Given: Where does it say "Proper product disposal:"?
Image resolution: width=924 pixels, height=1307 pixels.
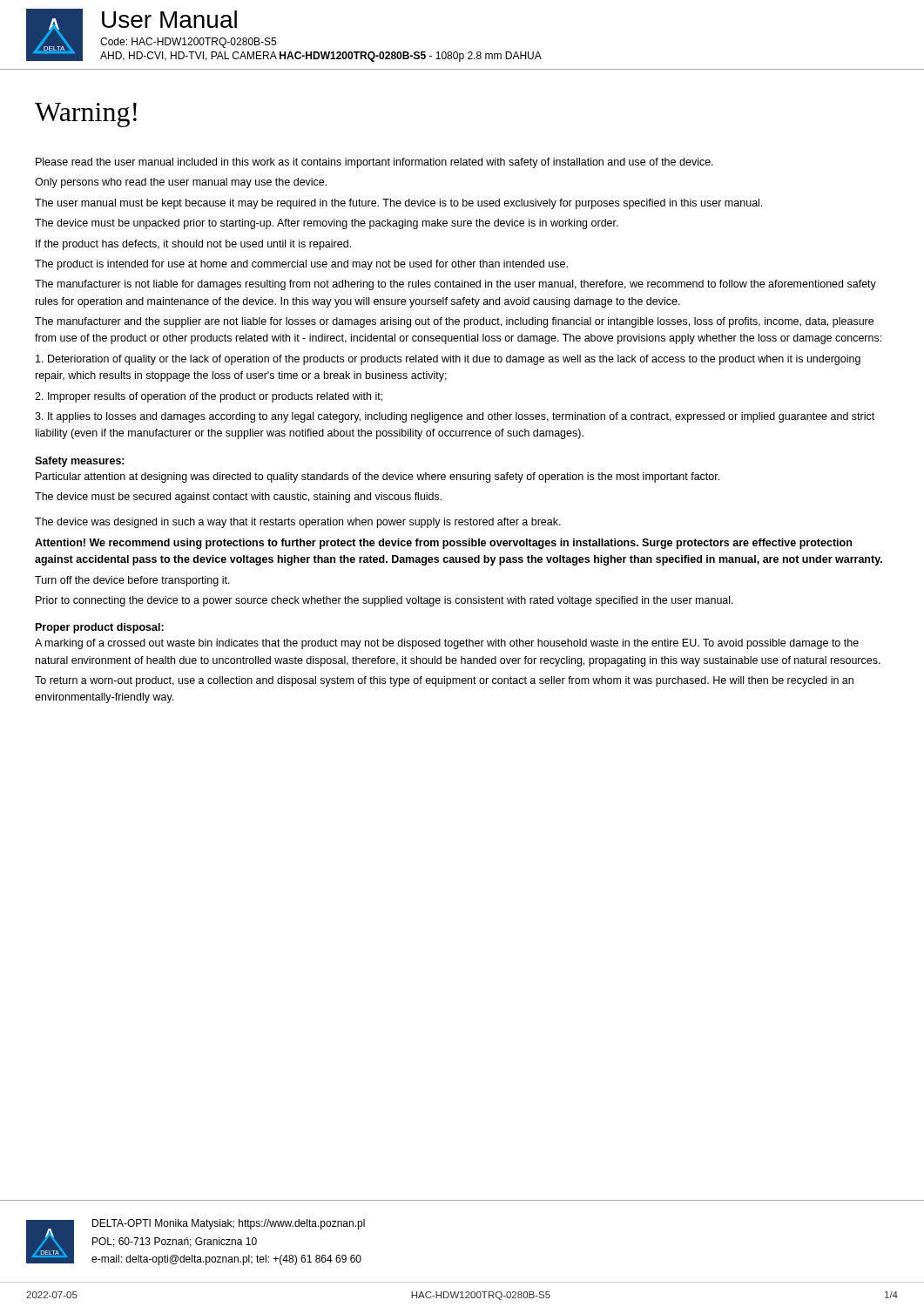Looking at the screenshot, I should 100,628.
